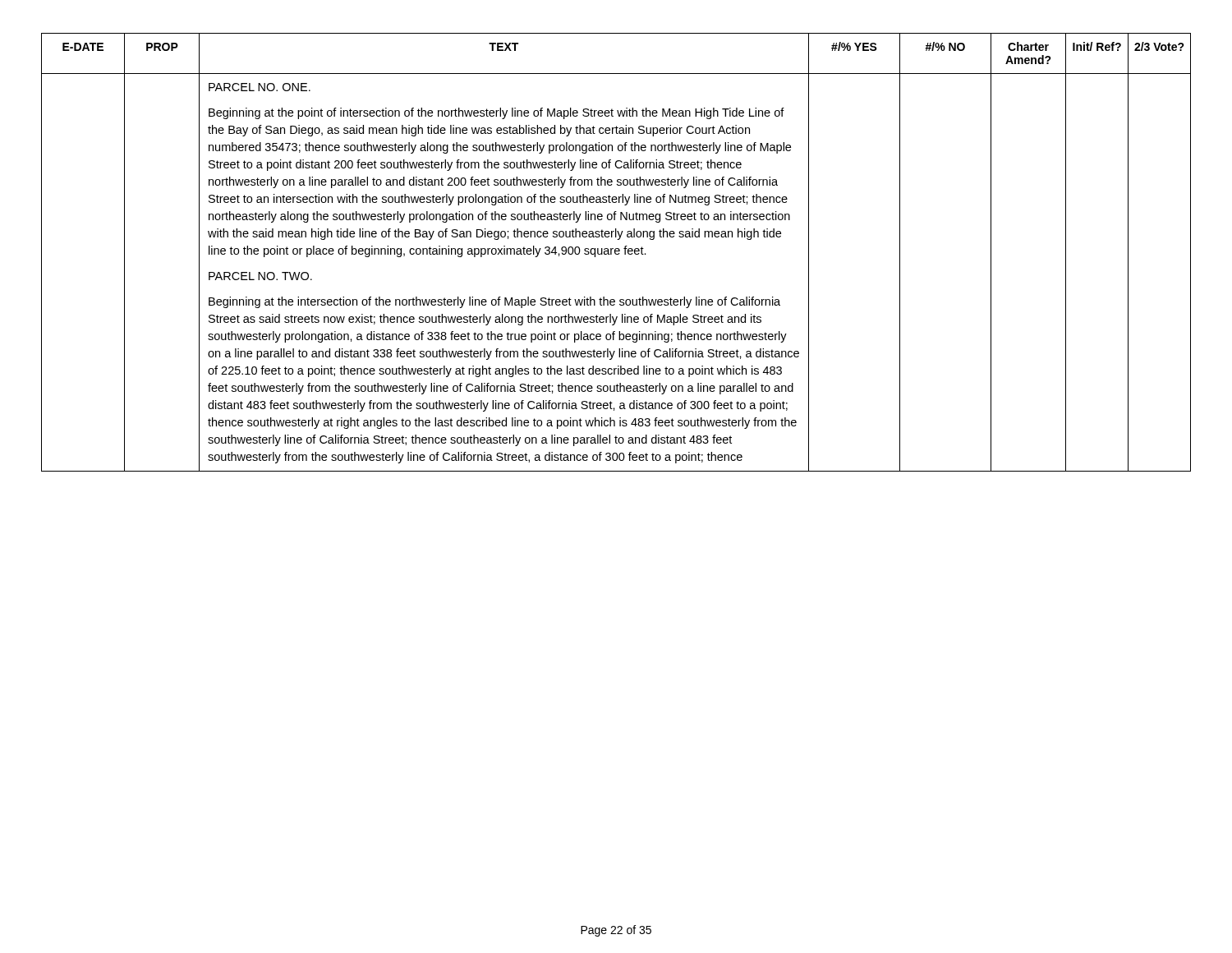Locate the table with the text "#/% YES"
Viewport: 1232px width, 953px height.
616,252
